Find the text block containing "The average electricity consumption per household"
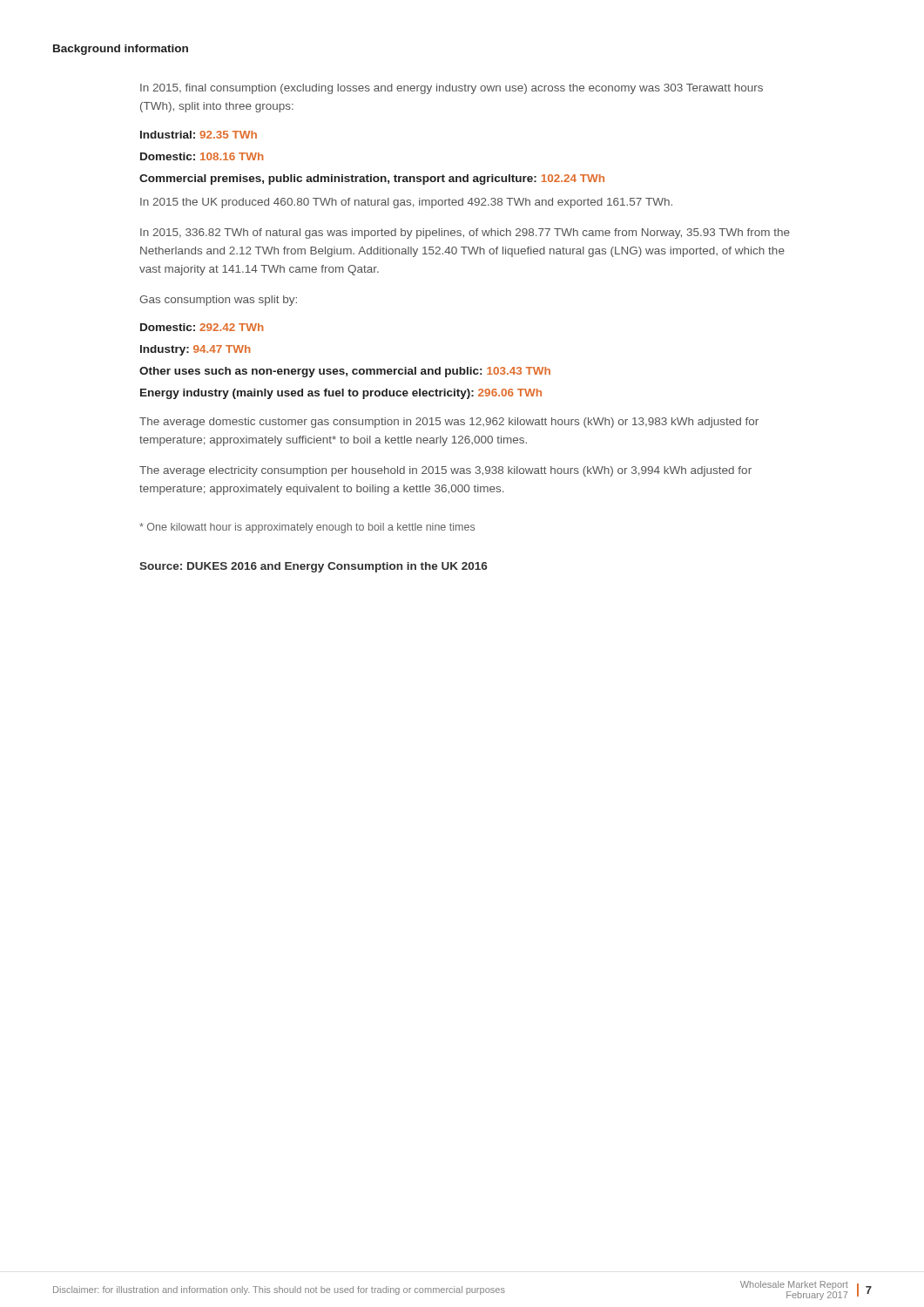This screenshot has width=924, height=1307. point(446,479)
